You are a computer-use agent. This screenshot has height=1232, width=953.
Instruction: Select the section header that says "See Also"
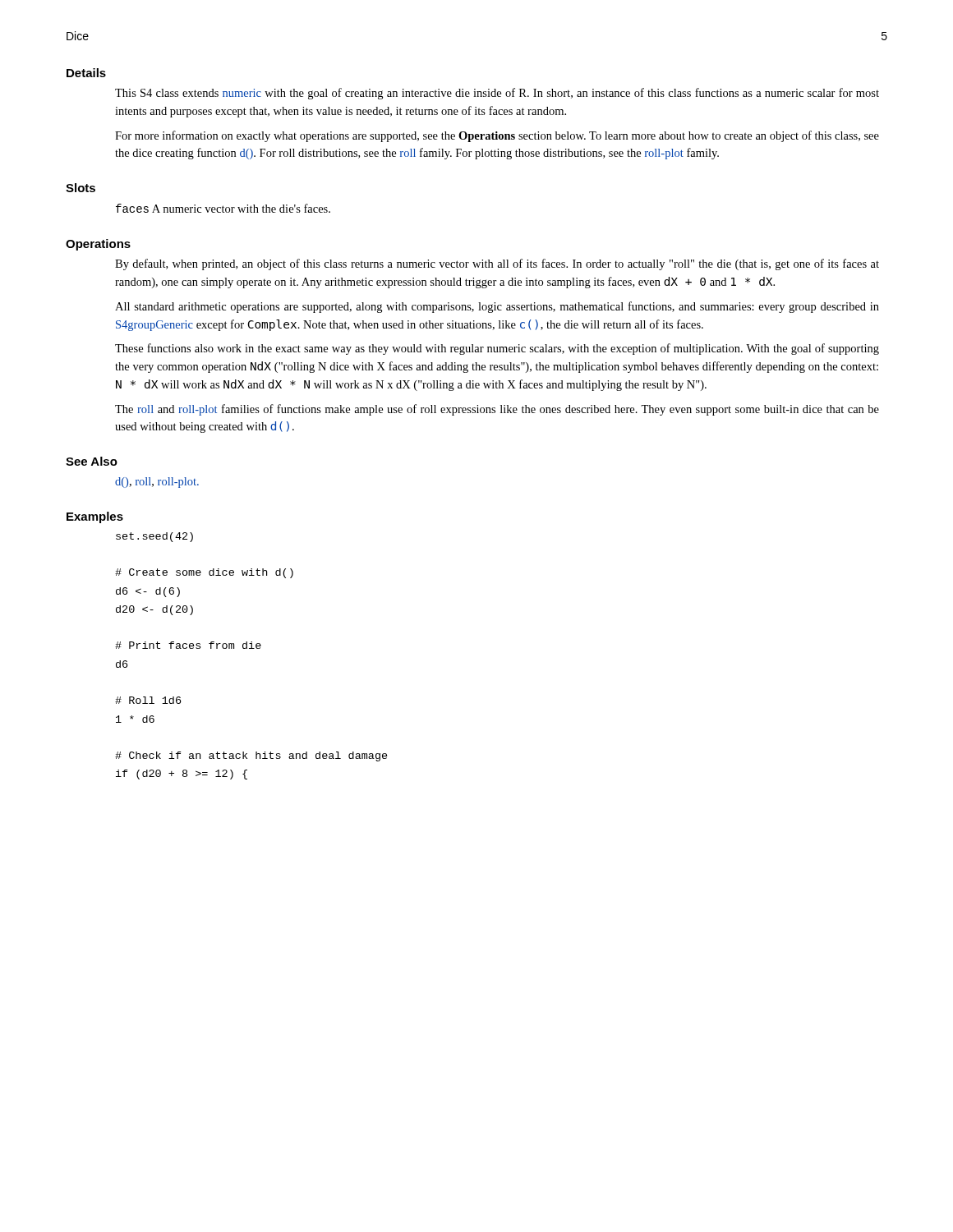(92, 461)
